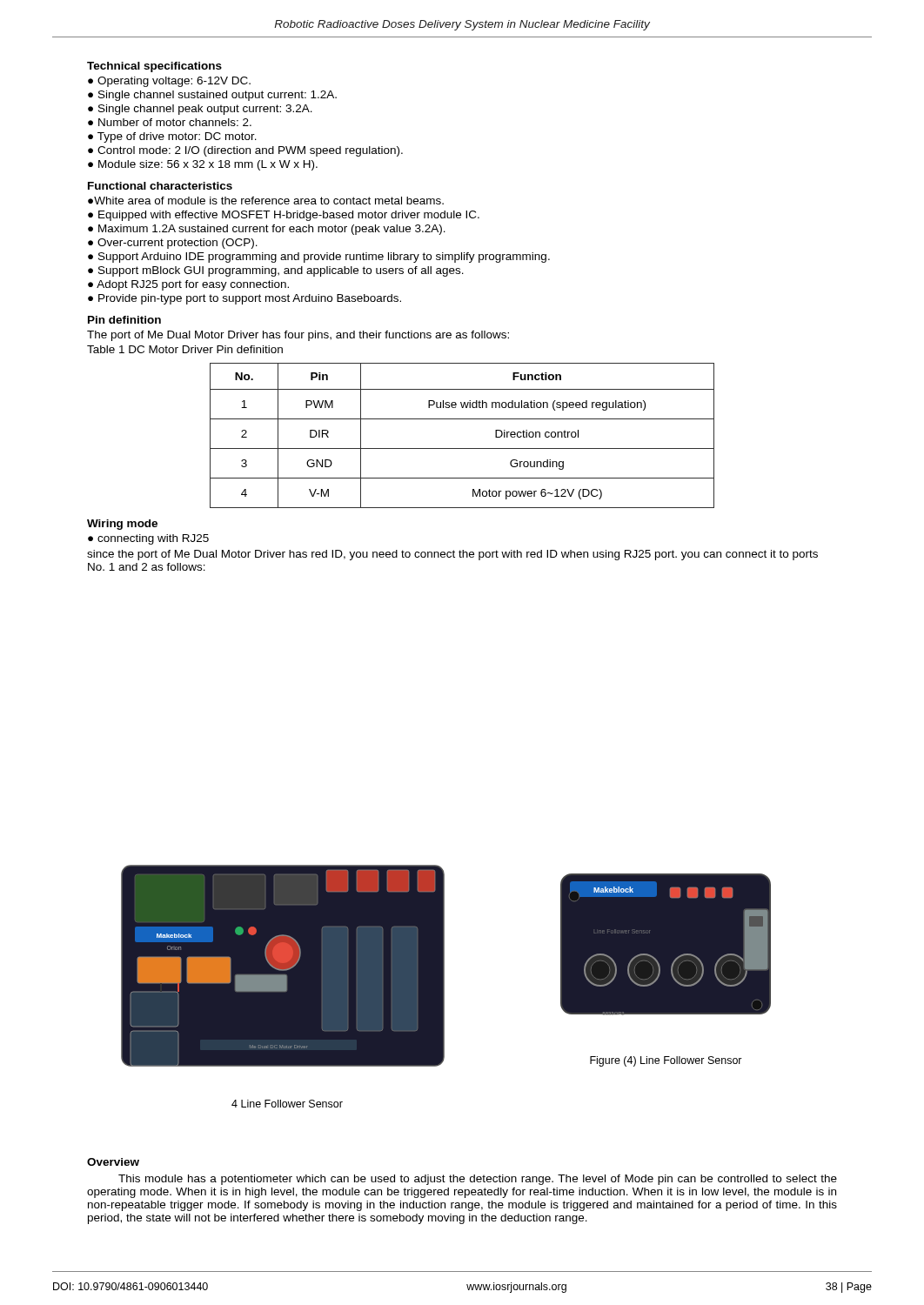This screenshot has width=924, height=1305.
Task: Click on the list item that says "● Control mode: 2"
Action: [x=245, y=150]
